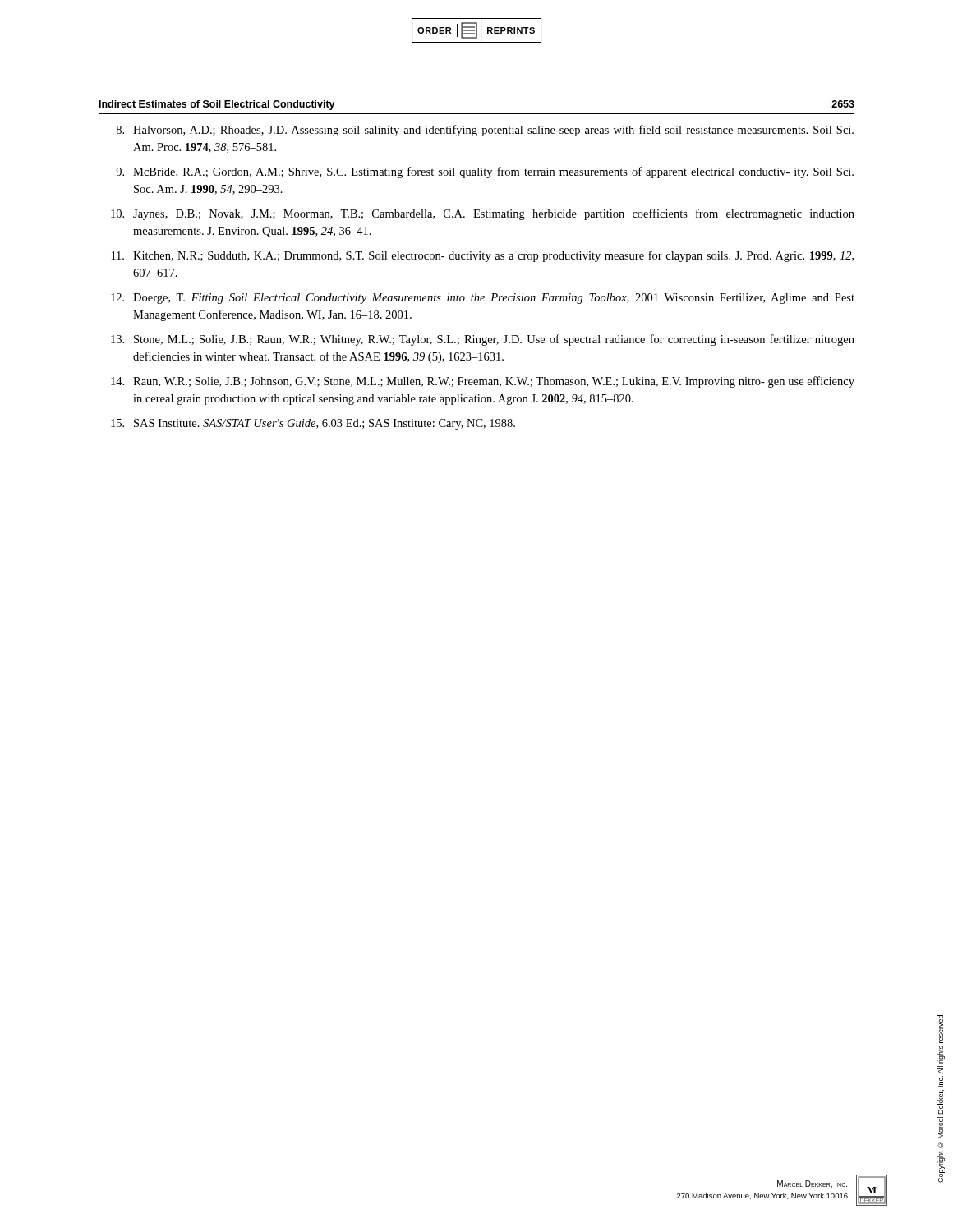This screenshot has height=1232, width=953.
Task: Click on the list item with the text "12. Doerge, T. Fitting Soil Electrical"
Action: click(x=476, y=307)
